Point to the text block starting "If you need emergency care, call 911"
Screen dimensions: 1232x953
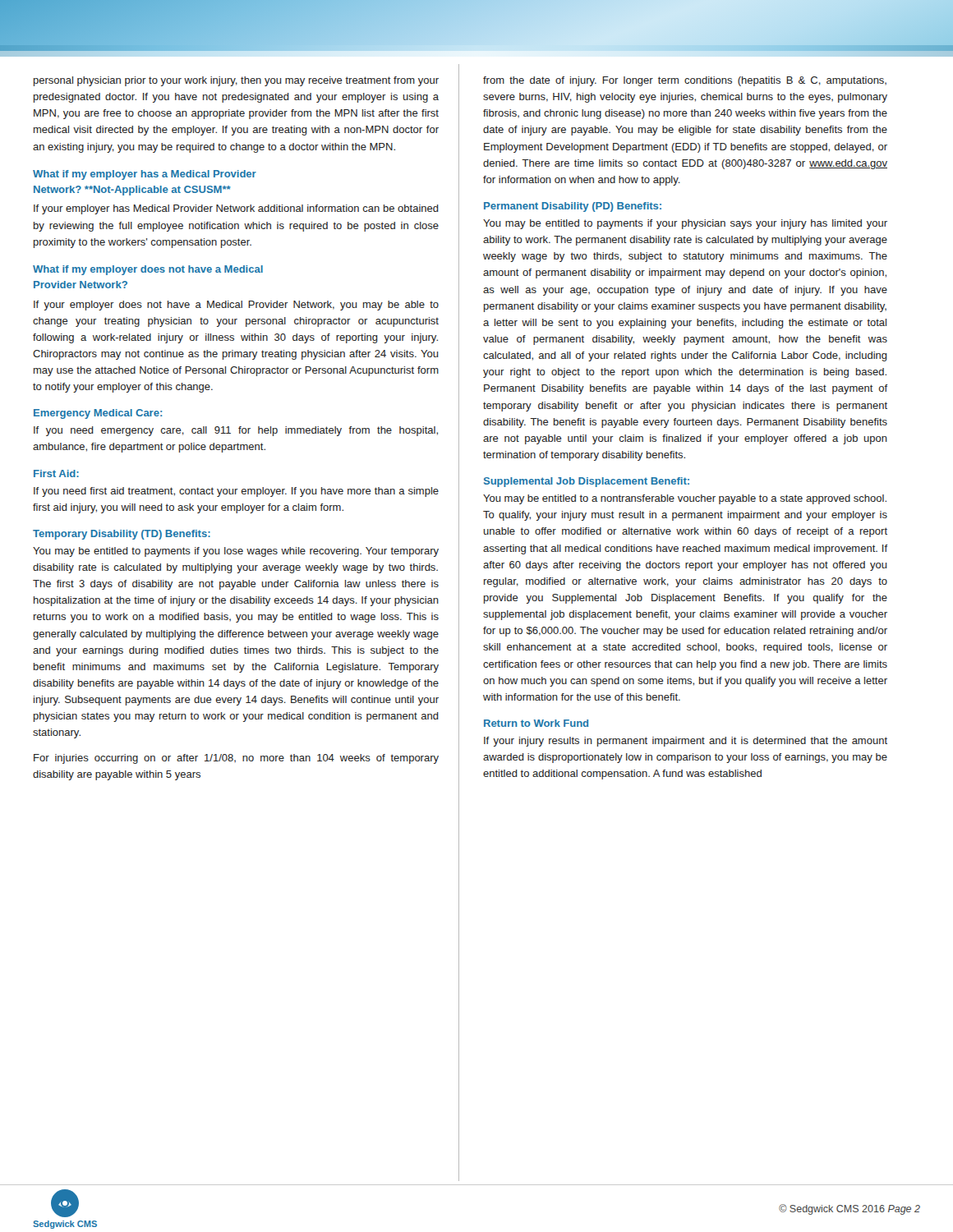tap(236, 439)
